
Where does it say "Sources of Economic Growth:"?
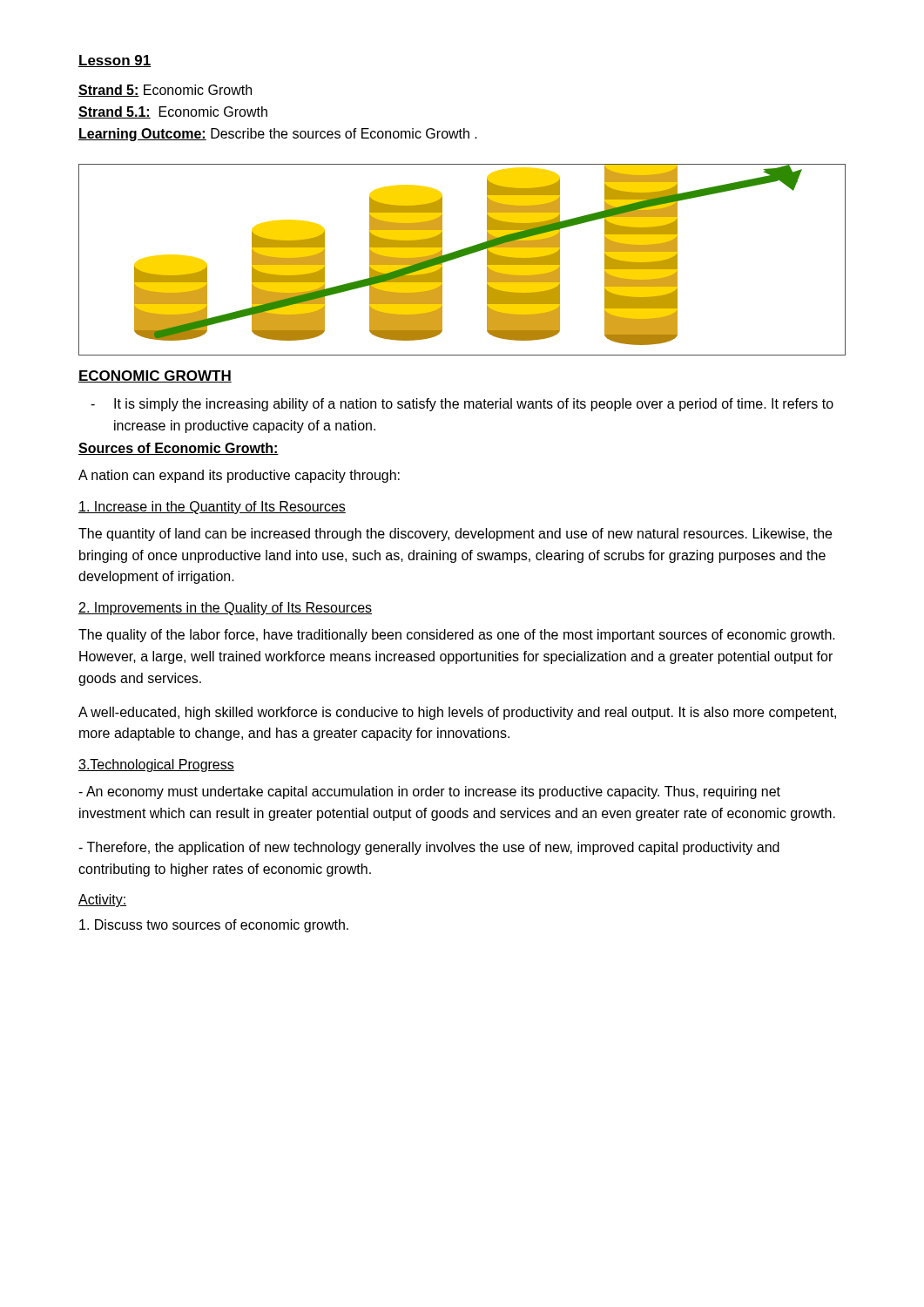click(x=178, y=448)
